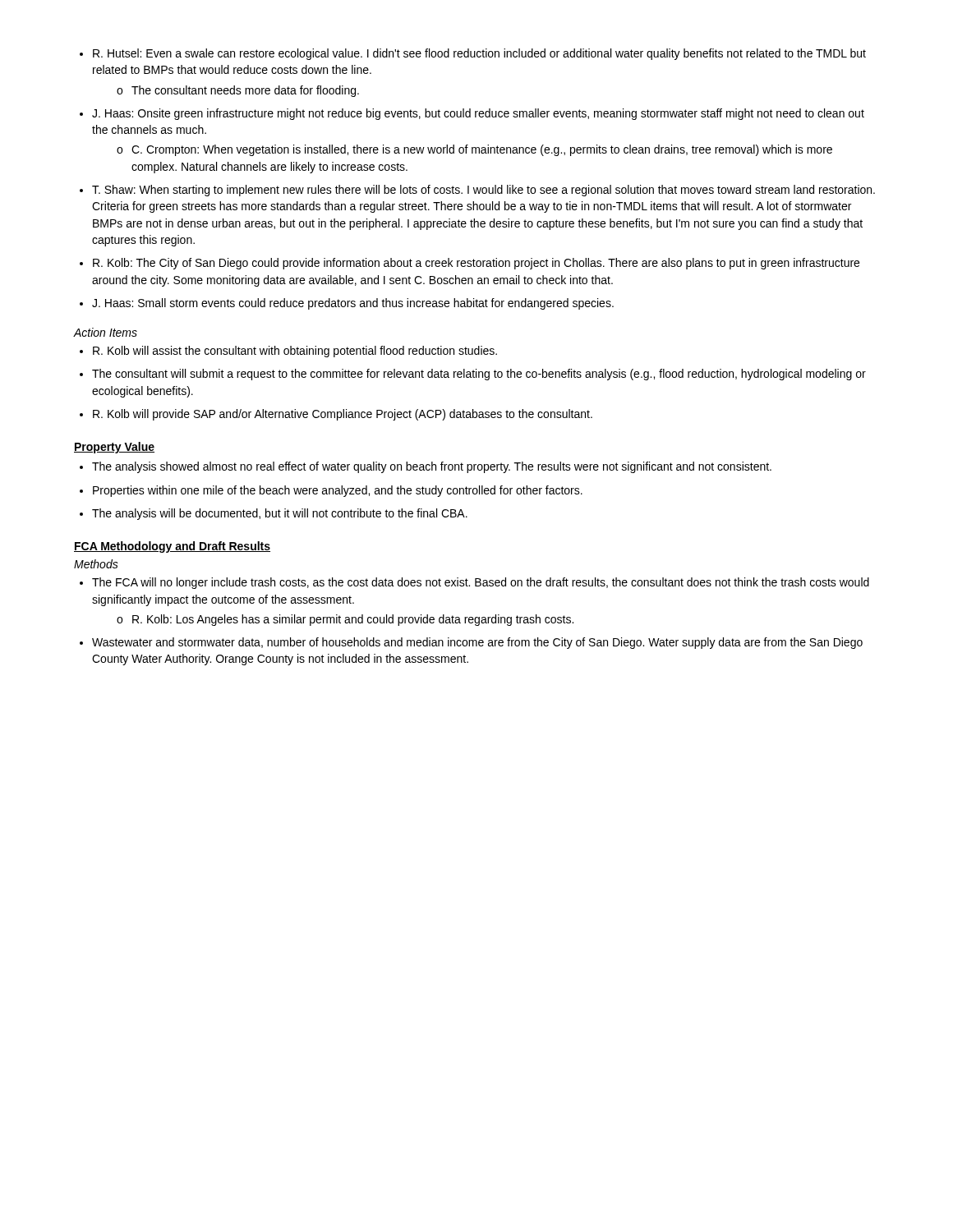Locate the block of text that opens with "R. Kolb will provide SAP"
Viewport: 953px width, 1232px height.
(x=476, y=414)
